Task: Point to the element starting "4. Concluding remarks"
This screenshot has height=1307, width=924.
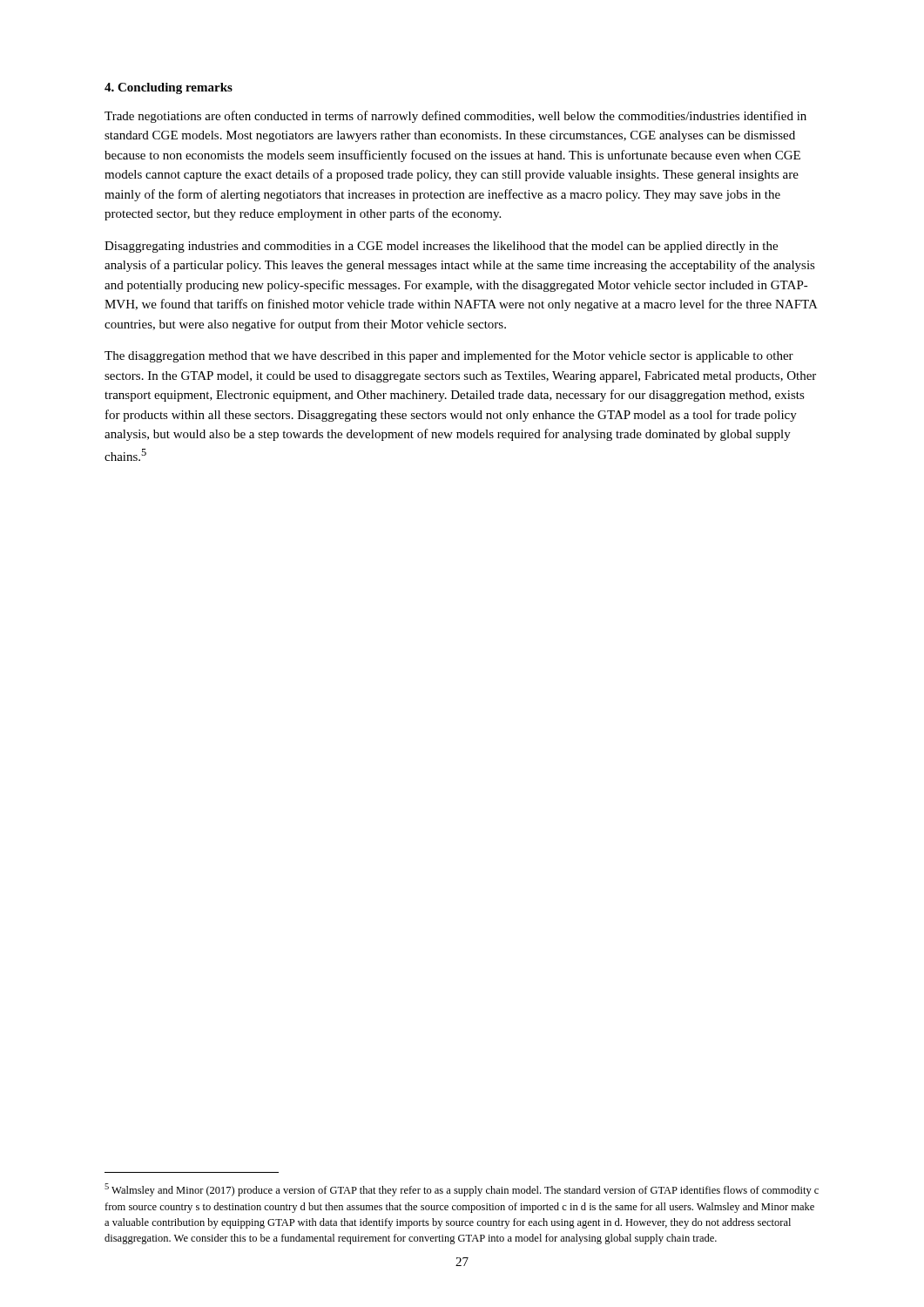Action: click(168, 87)
